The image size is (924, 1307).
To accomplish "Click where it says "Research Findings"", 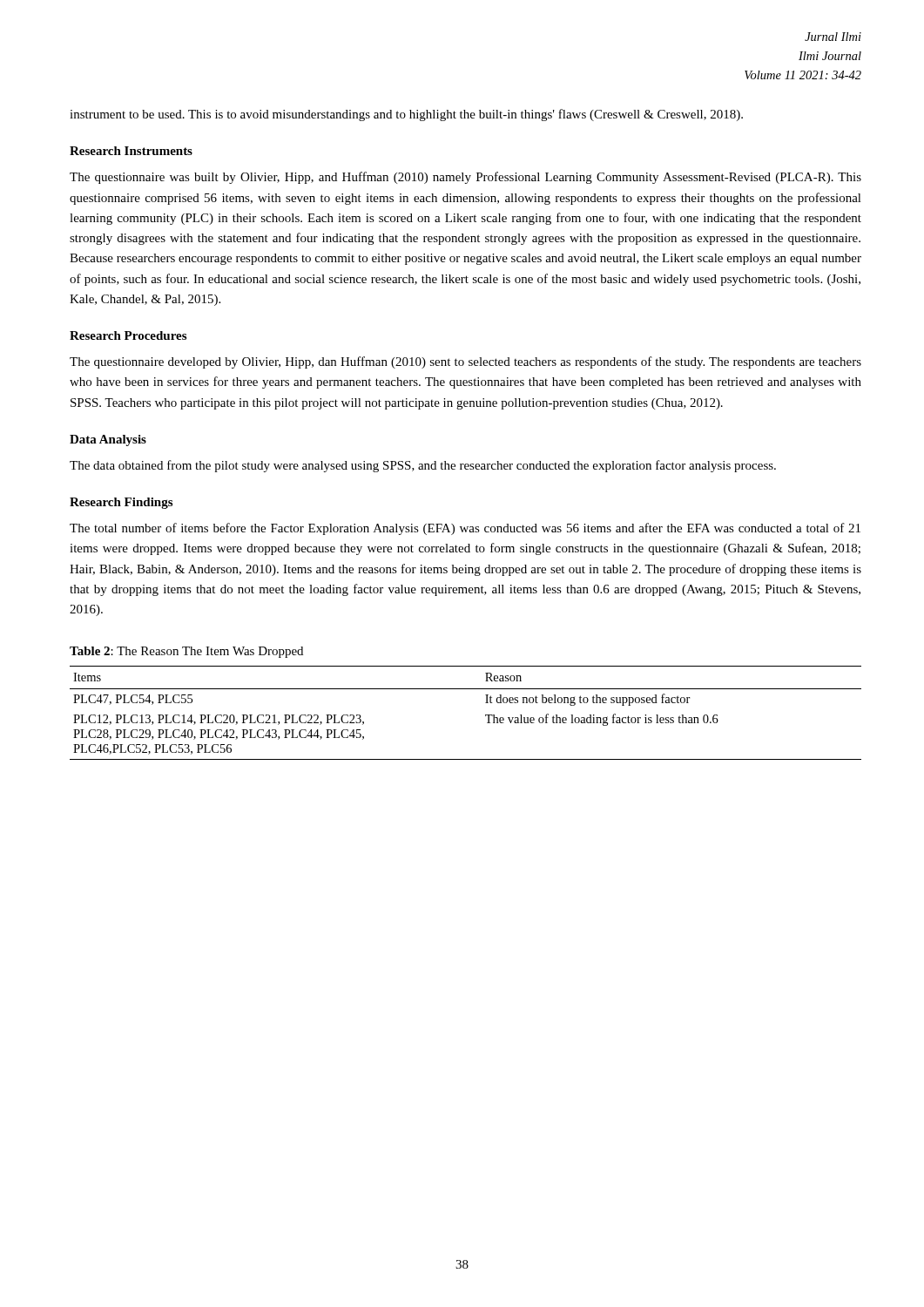I will coord(121,502).
